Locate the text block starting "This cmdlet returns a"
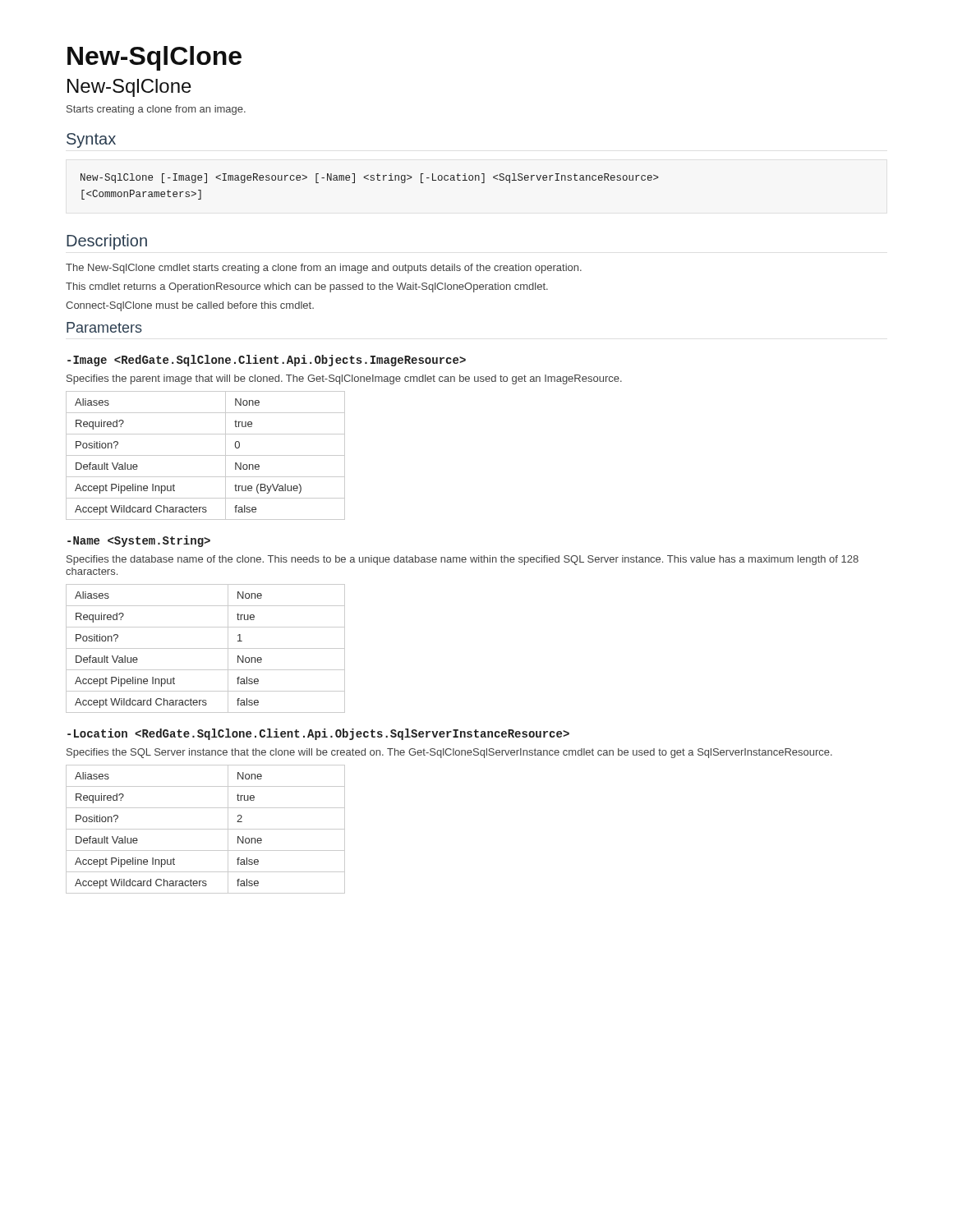 (476, 286)
